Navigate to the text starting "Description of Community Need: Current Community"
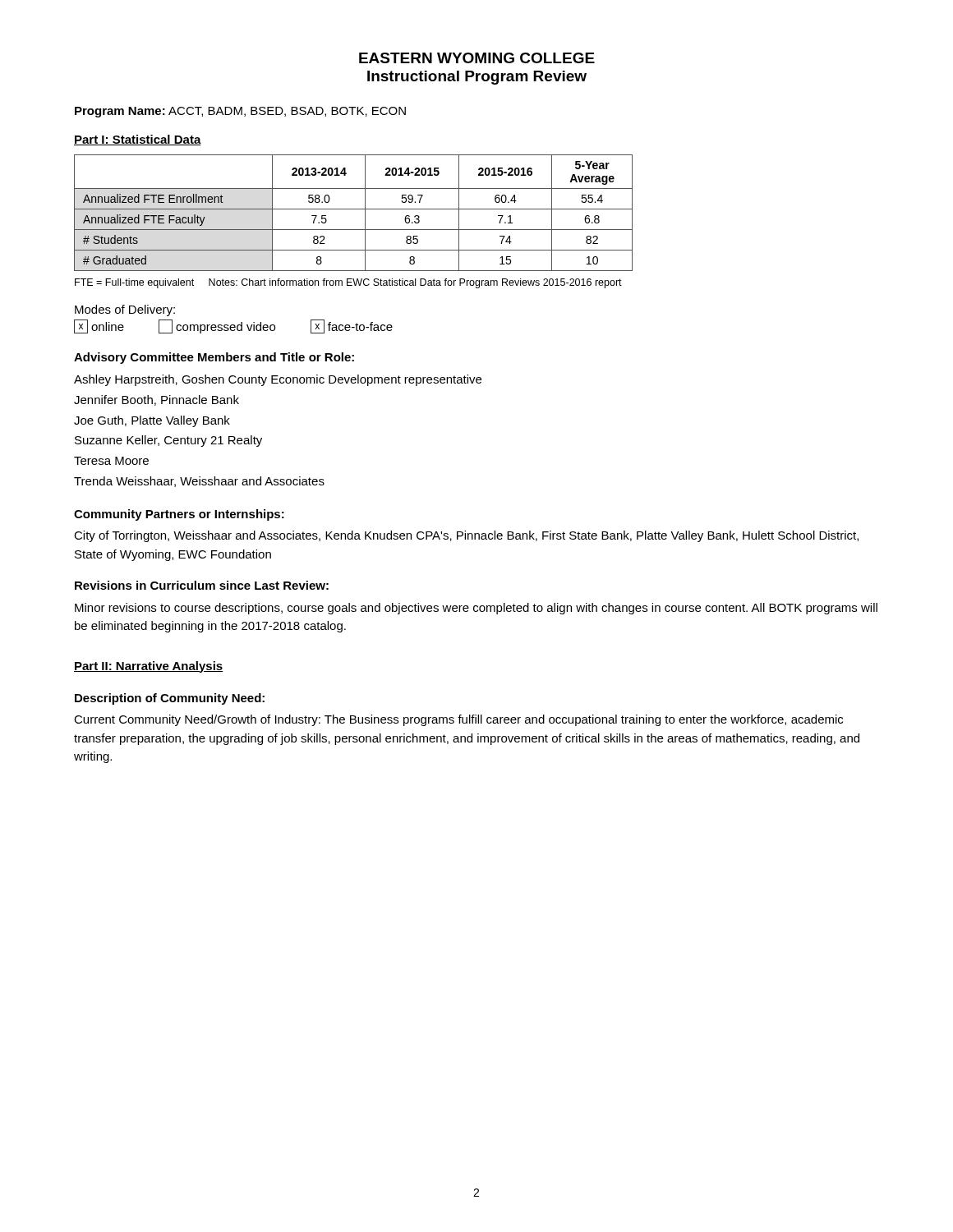 pyautogui.click(x=476, y=726)
